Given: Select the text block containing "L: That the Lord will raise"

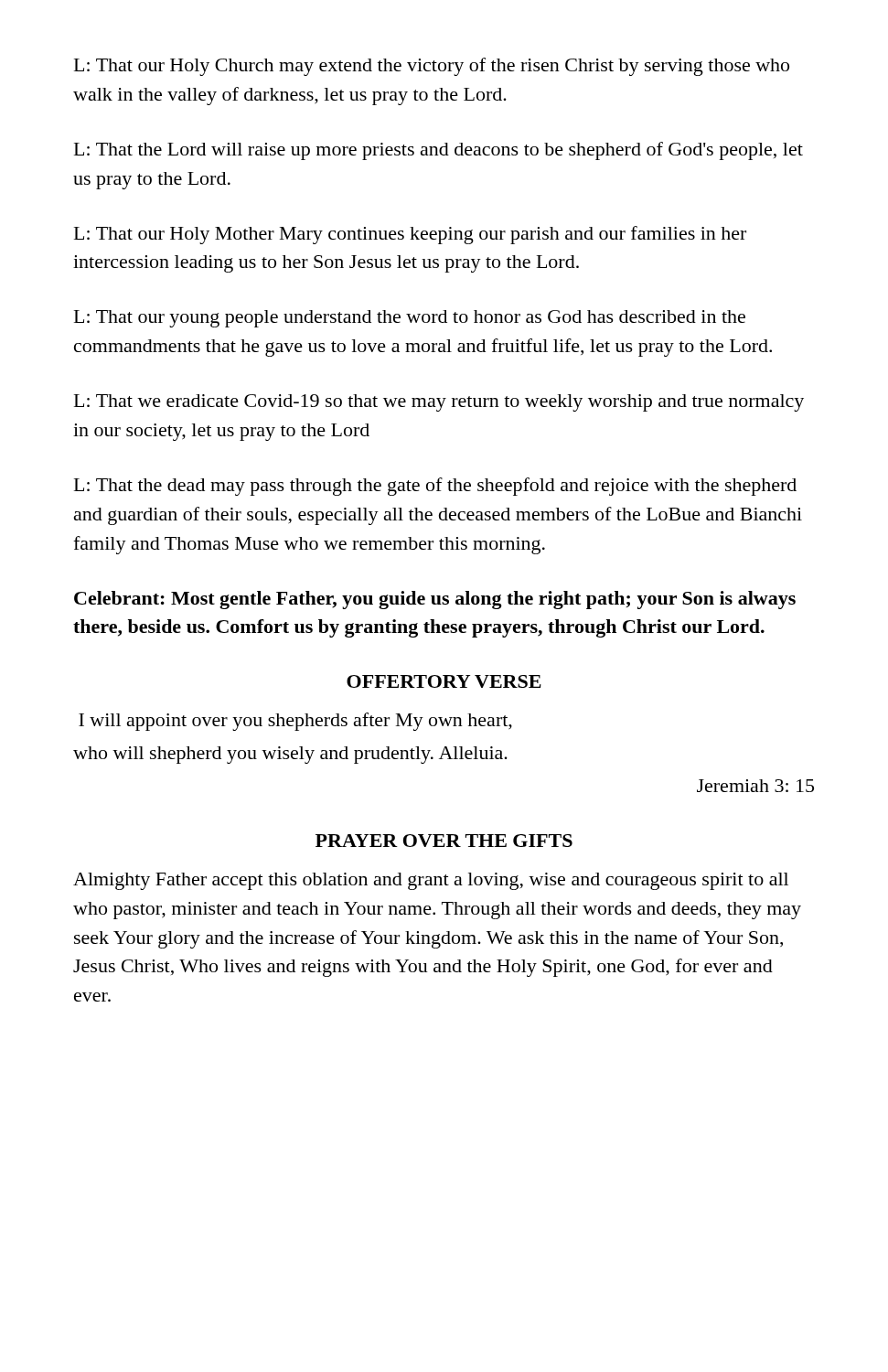Looking at the screenshot, I should coord(438,163).
